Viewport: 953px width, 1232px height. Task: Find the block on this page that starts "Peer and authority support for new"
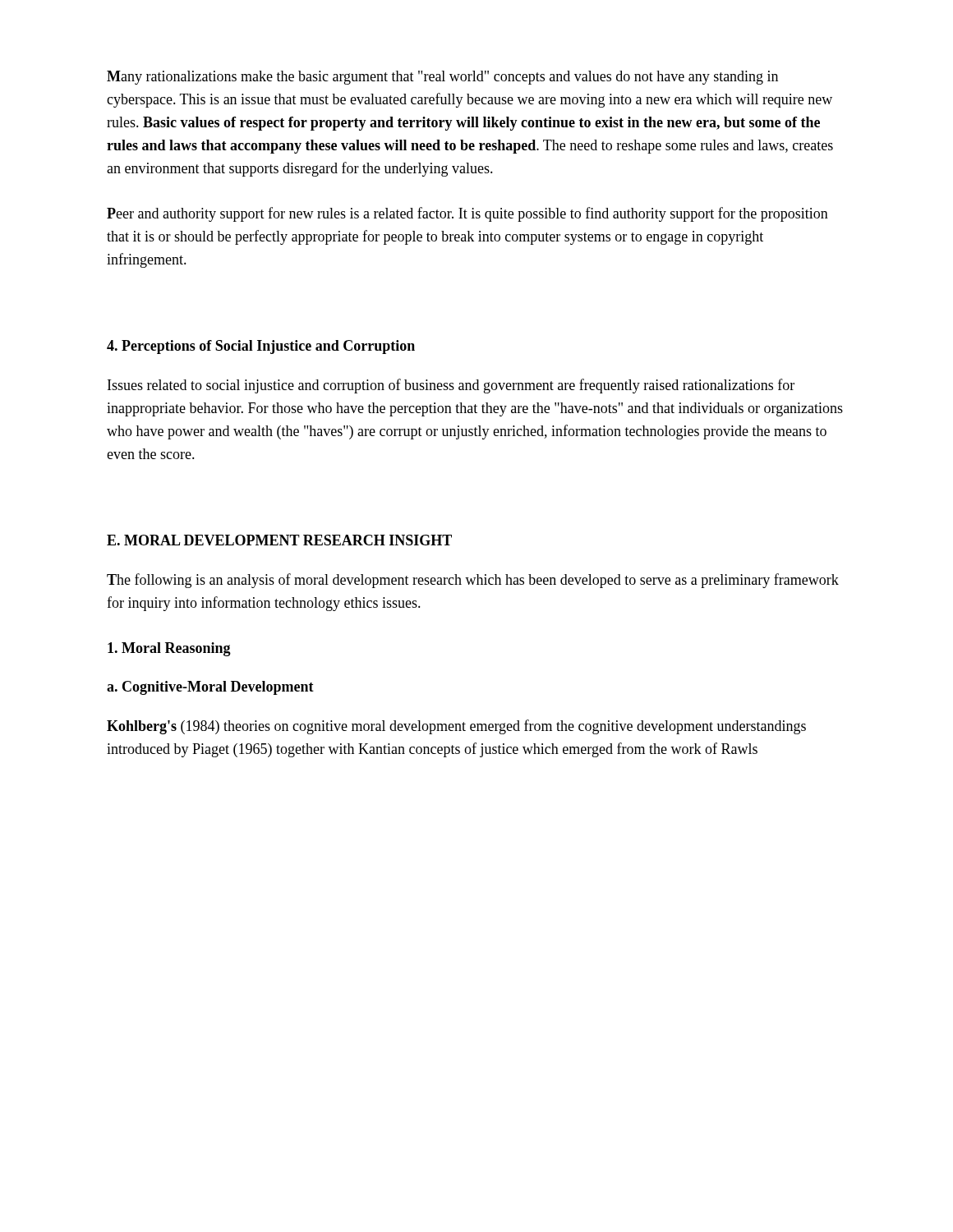(467, 237)
